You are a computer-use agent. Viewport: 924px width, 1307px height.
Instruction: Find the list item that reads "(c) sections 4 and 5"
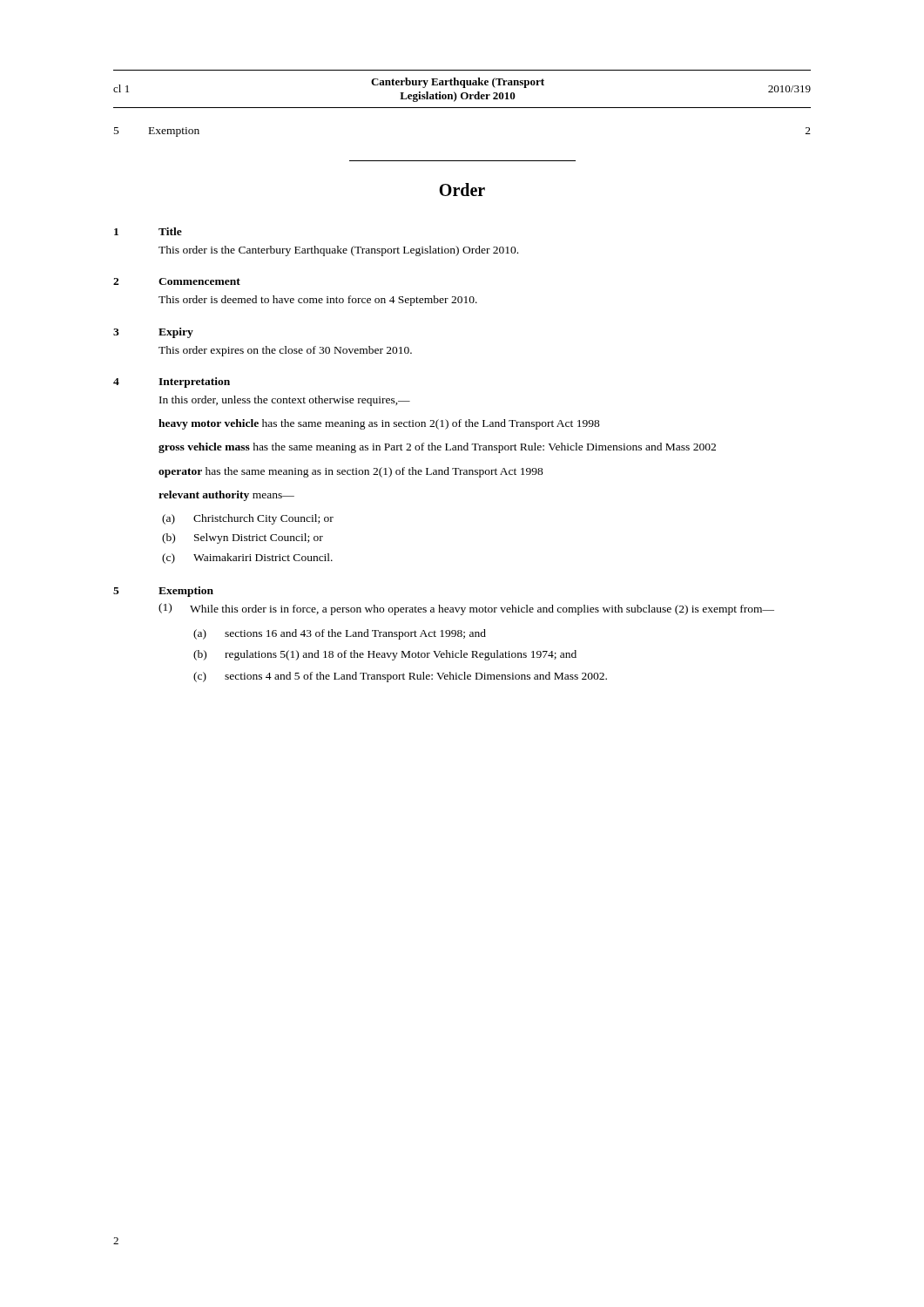point(500,676)
